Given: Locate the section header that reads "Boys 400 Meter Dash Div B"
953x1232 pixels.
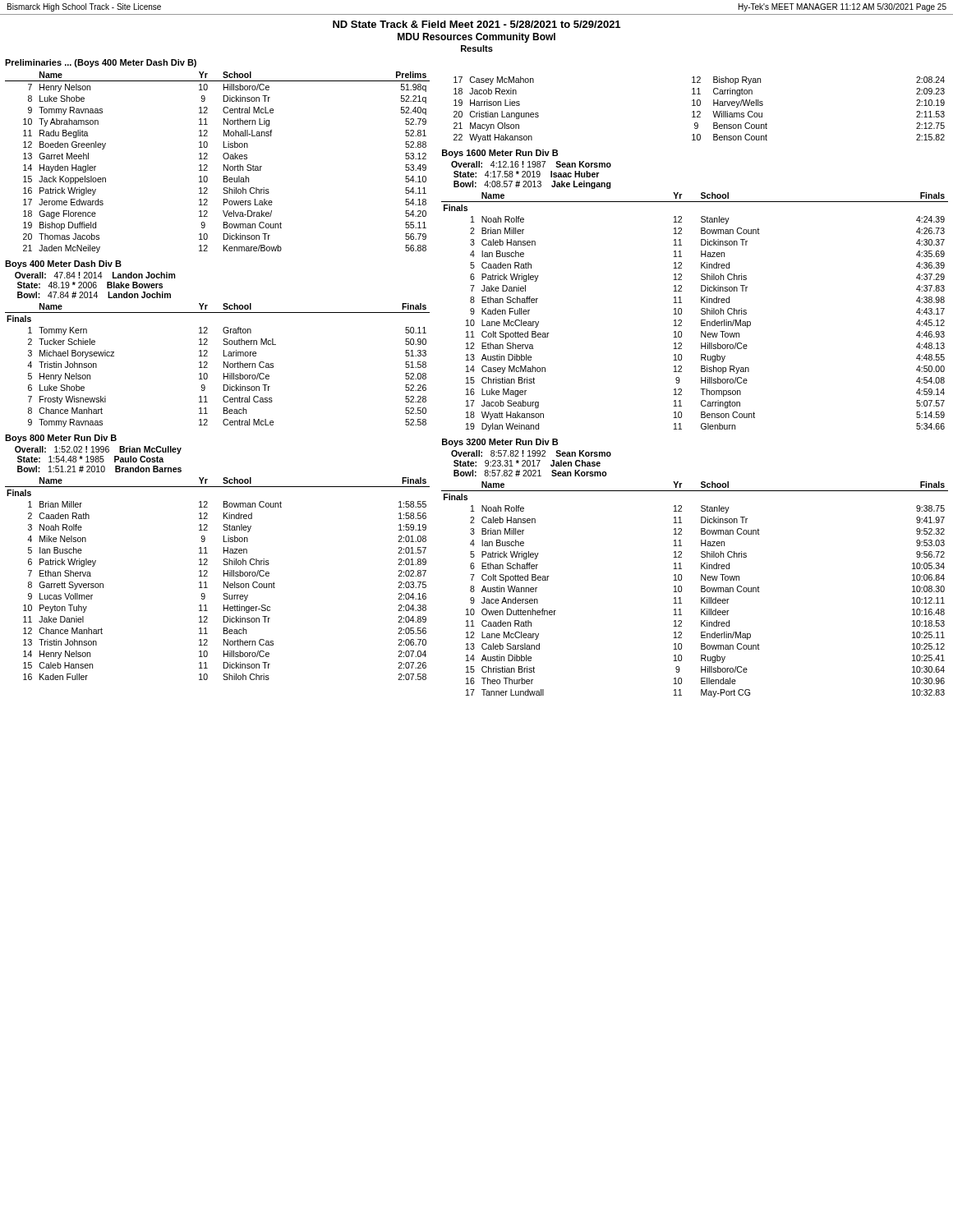Looking at the screenshot, I should 63,264.
